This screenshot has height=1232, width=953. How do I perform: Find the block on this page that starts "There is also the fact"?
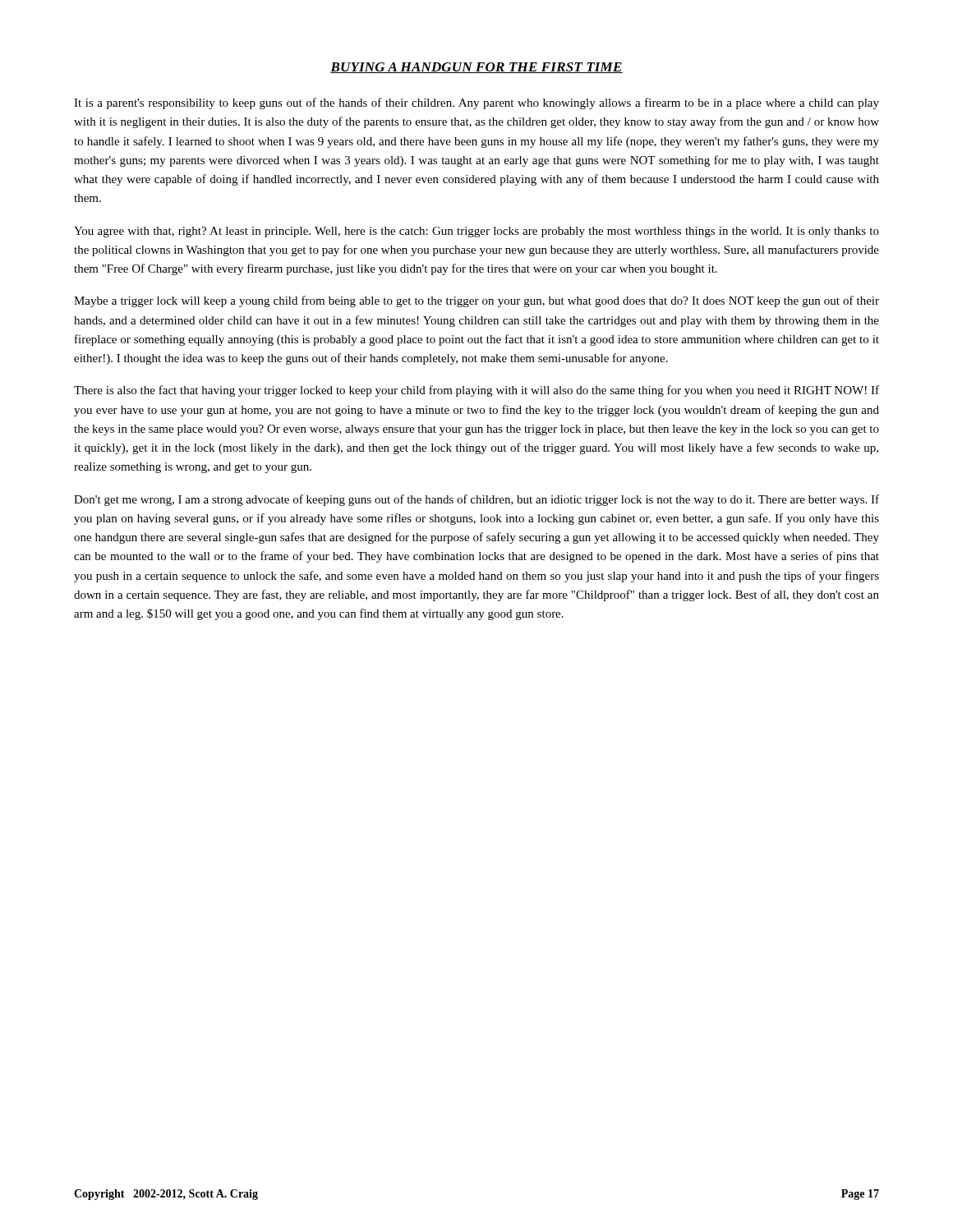point(476,429)
